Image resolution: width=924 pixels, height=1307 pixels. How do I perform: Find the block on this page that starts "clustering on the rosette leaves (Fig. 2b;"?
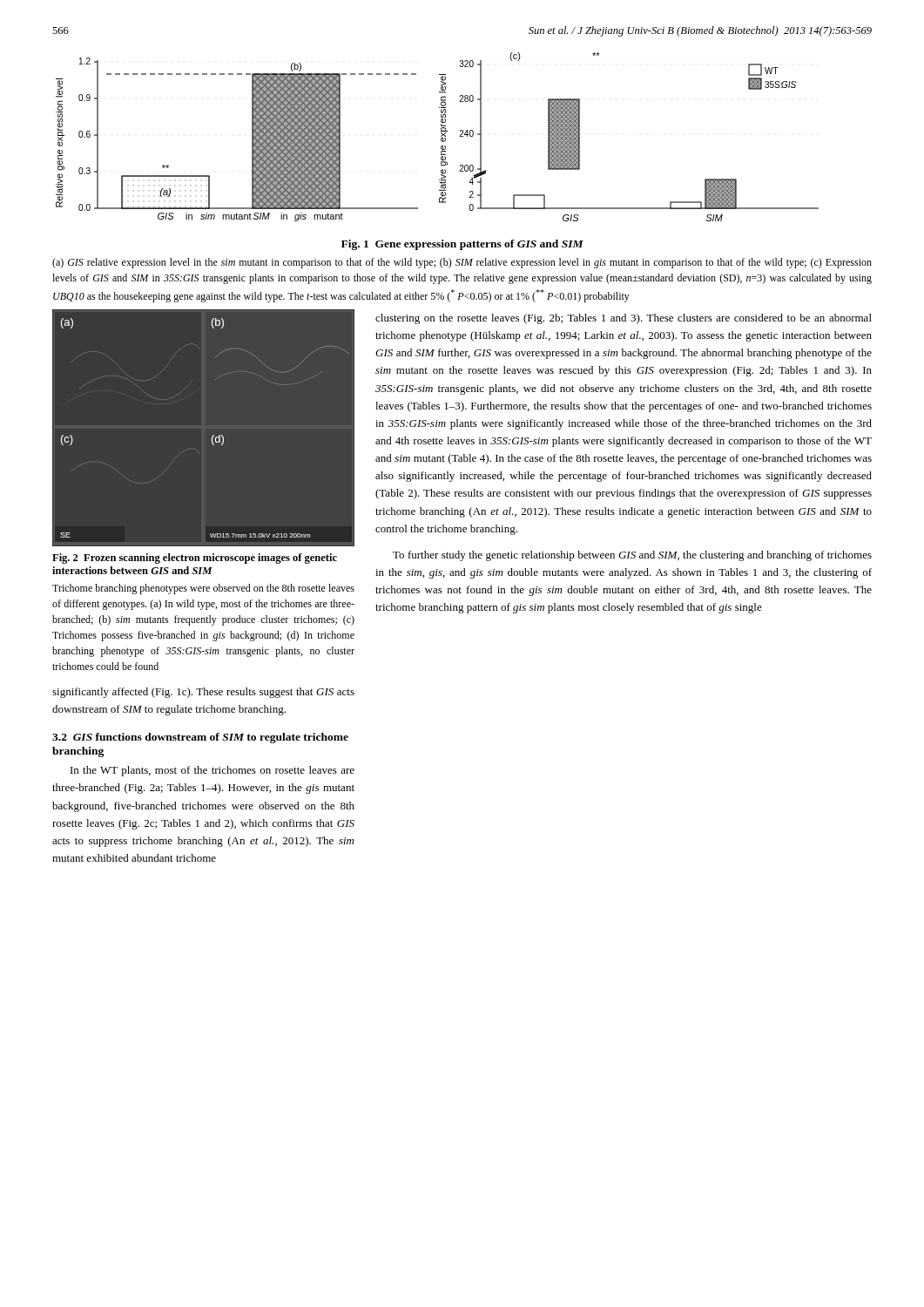click(x=624, y=423)
